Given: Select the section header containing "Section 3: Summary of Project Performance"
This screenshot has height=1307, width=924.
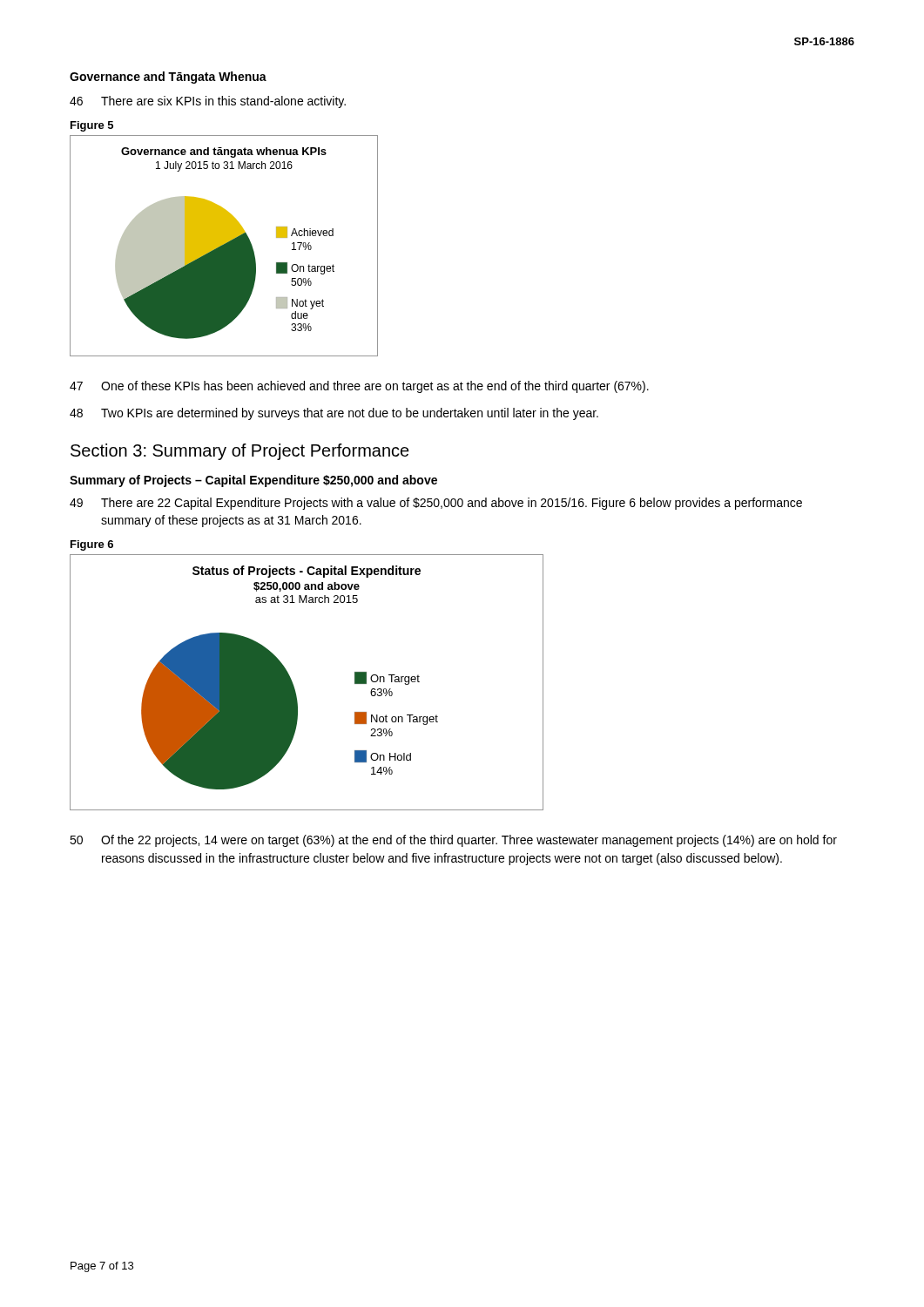Looking at the screenshot, I should tap(240, 450).
